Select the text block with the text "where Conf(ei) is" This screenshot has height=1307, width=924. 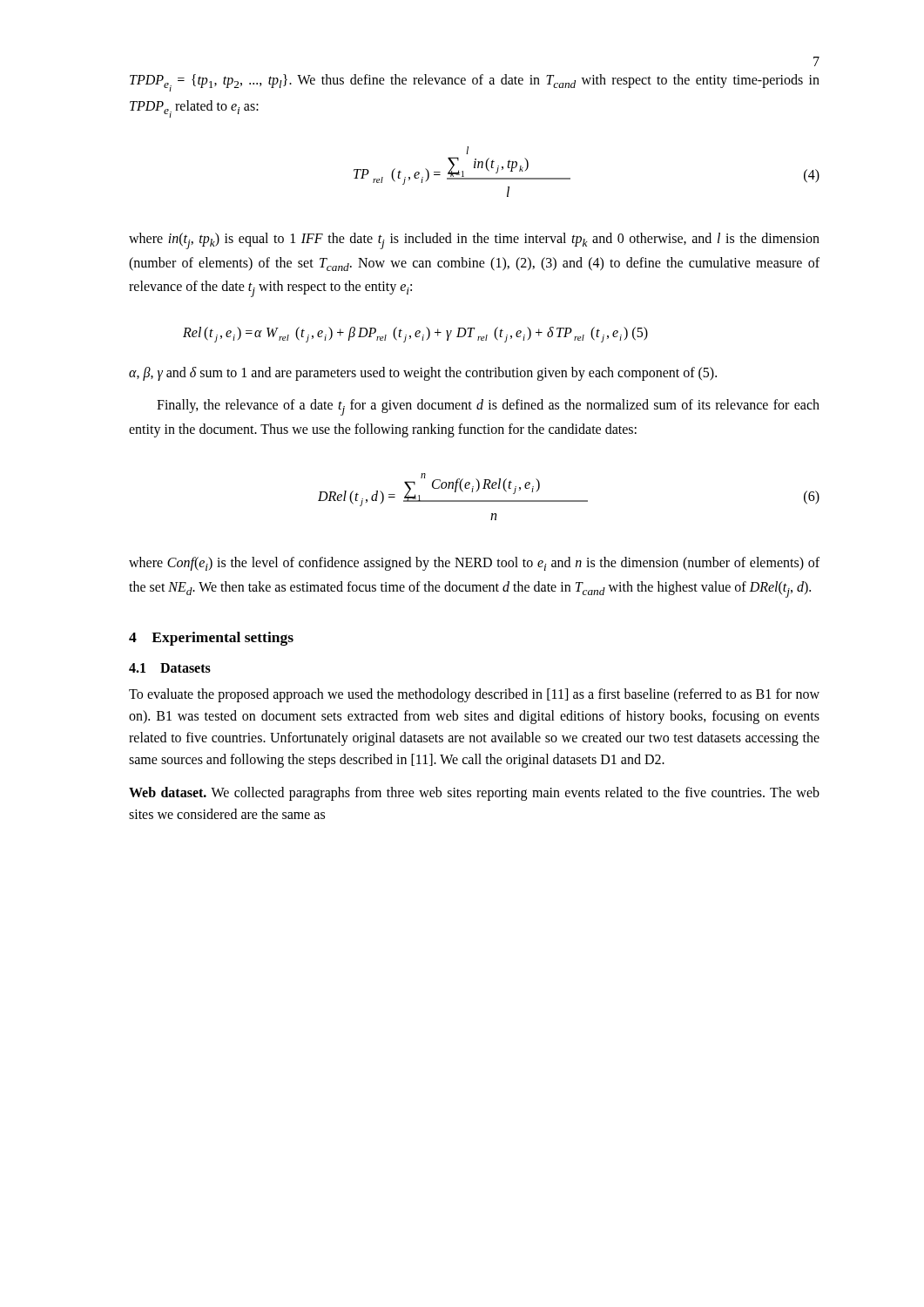pyautogui.click(x=474, y=577)
